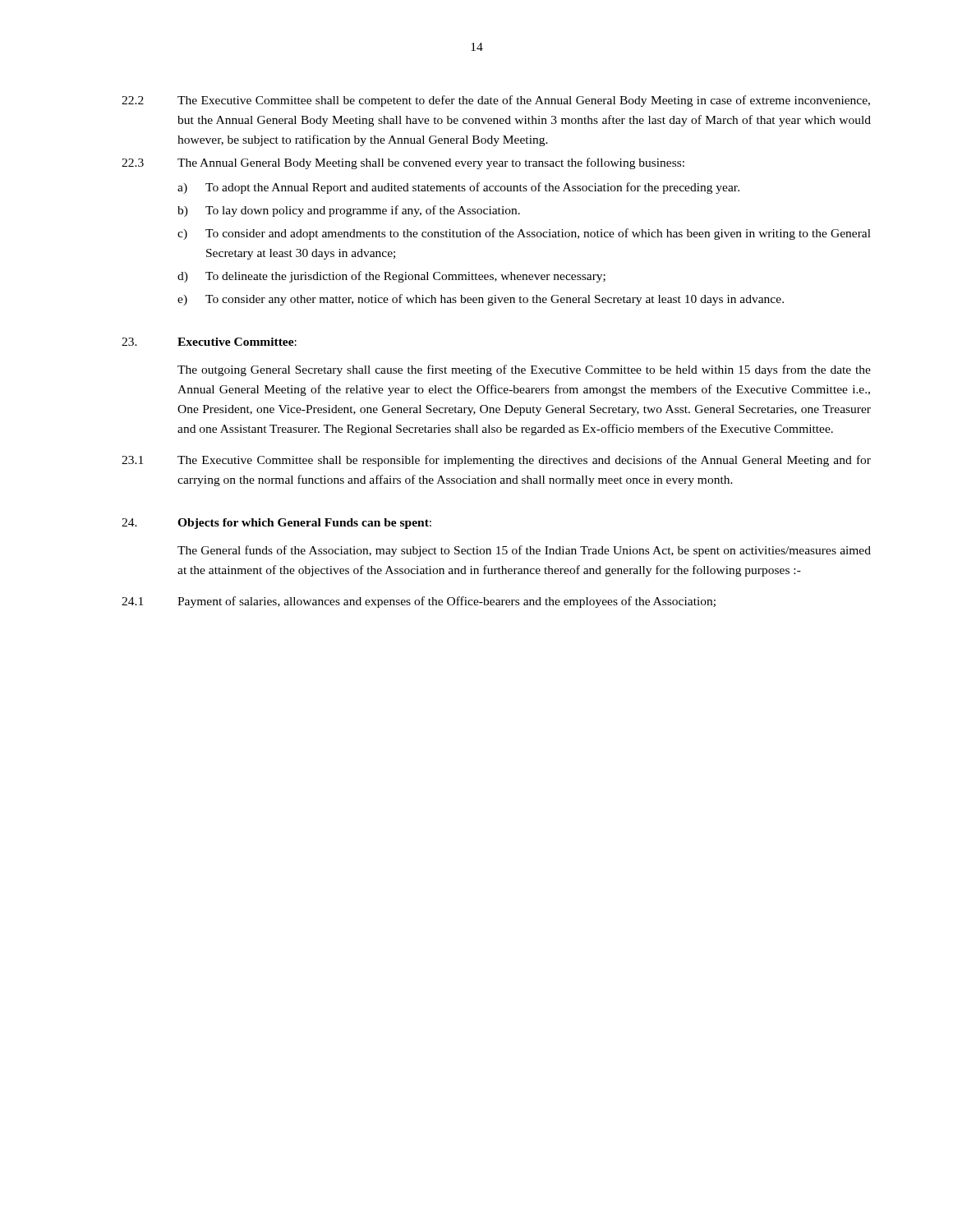Find the text block starting "2 The Executive Committee shall"
The image size is (953, 1232).
point(496,120)
